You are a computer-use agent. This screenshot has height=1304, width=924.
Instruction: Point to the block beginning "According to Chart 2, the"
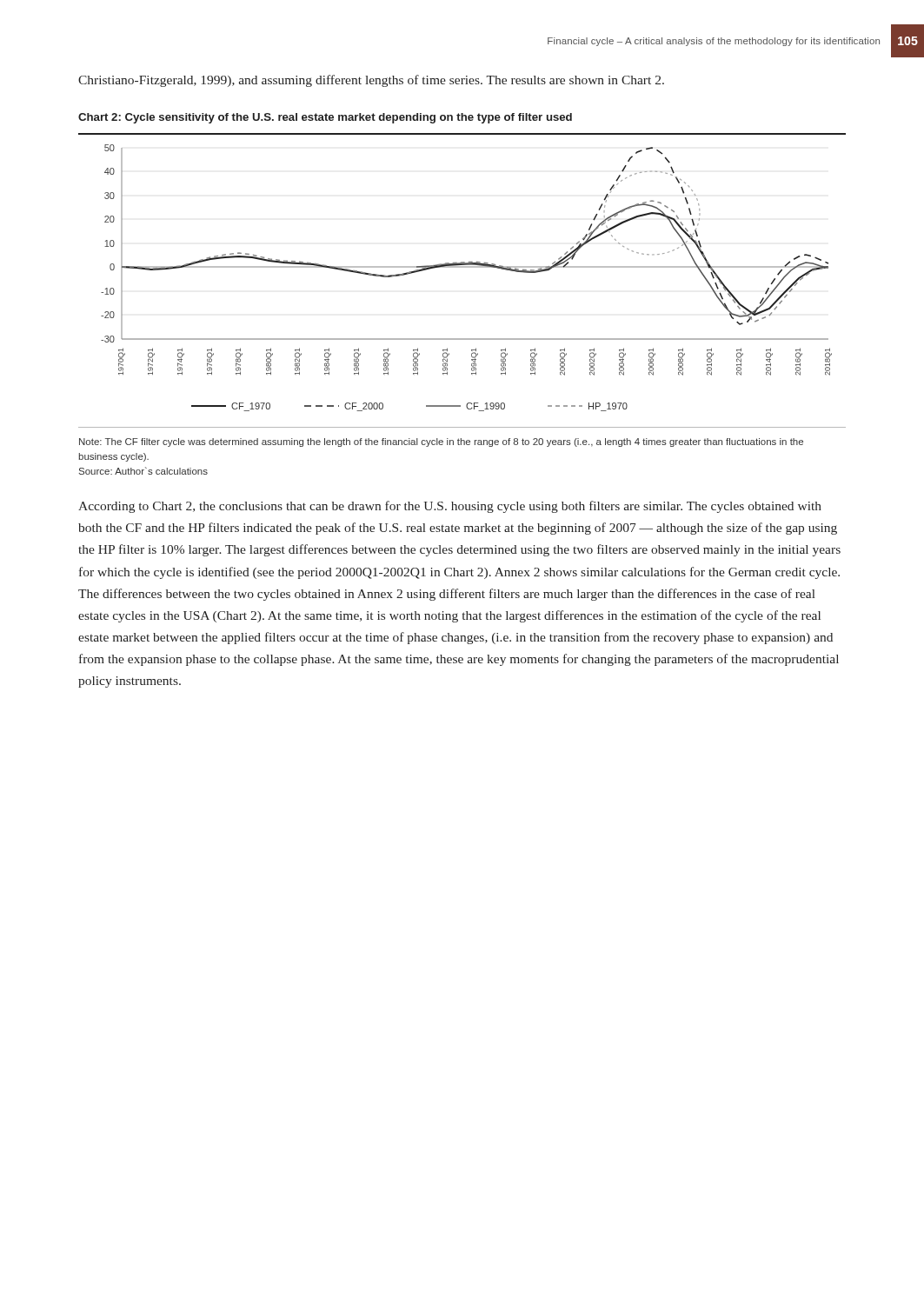coord(460,593)
